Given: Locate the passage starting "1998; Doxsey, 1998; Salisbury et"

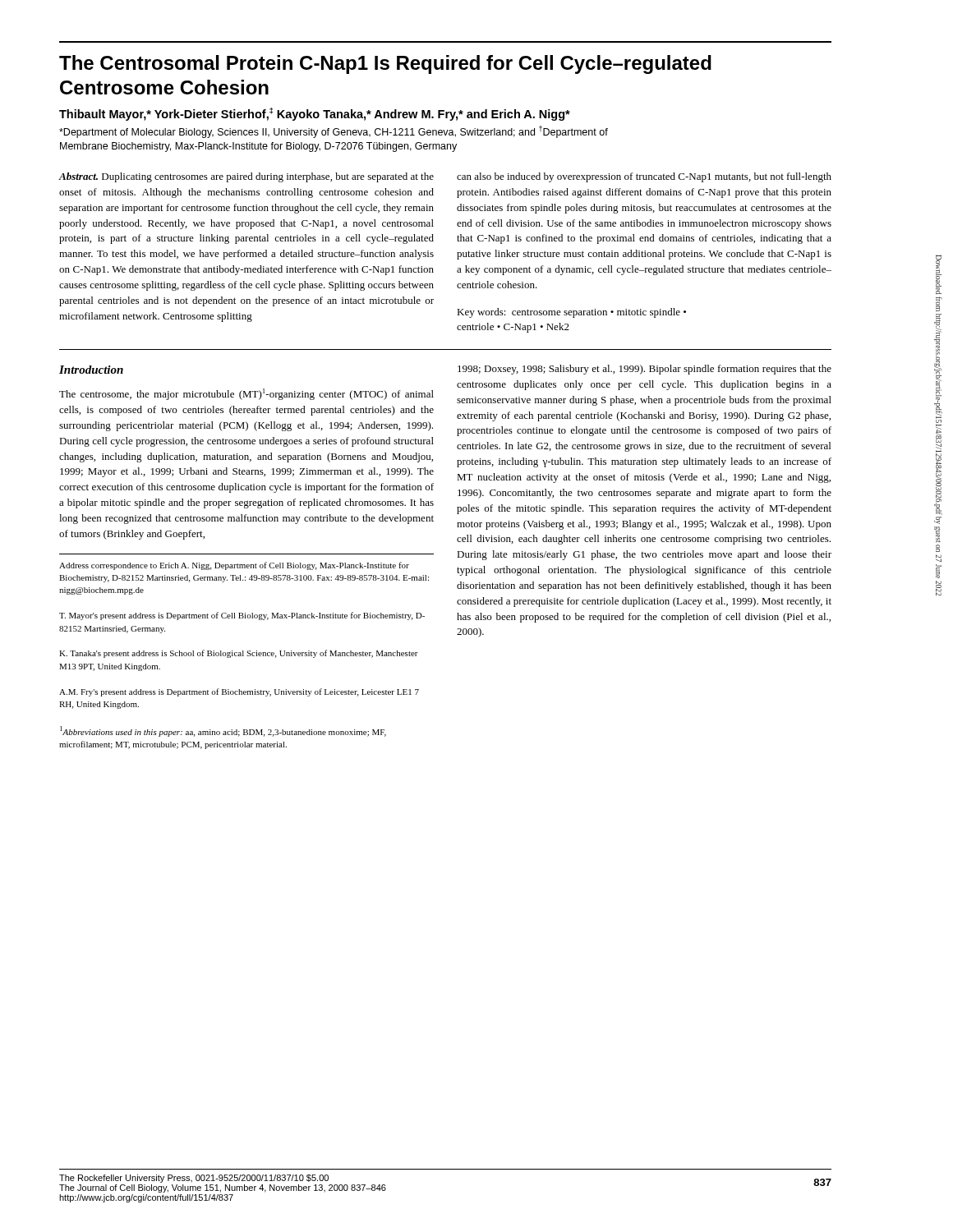Looking at the screenshot, I should coord(644,500).
